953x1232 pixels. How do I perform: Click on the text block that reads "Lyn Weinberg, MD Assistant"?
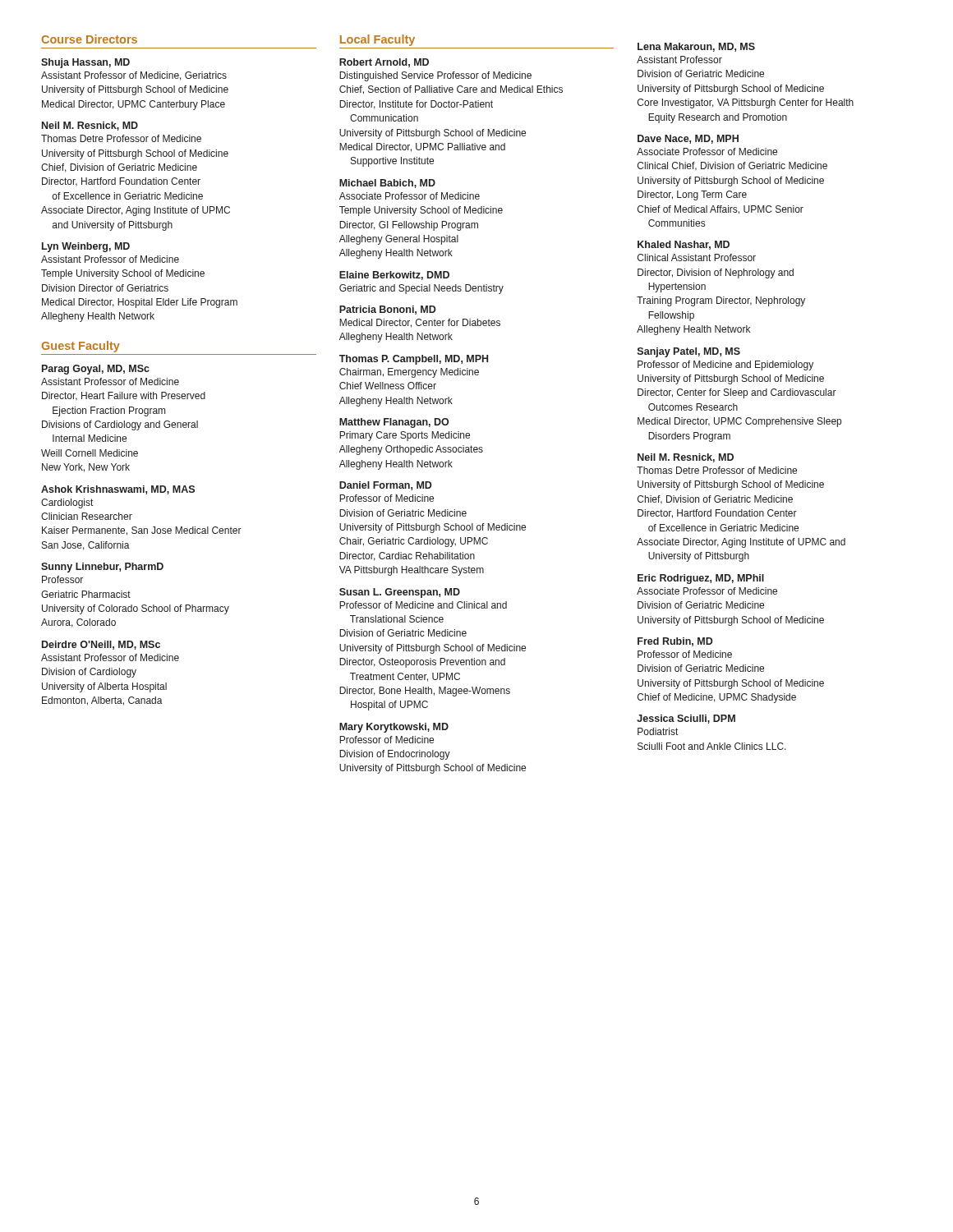click(x=179, y=282)
